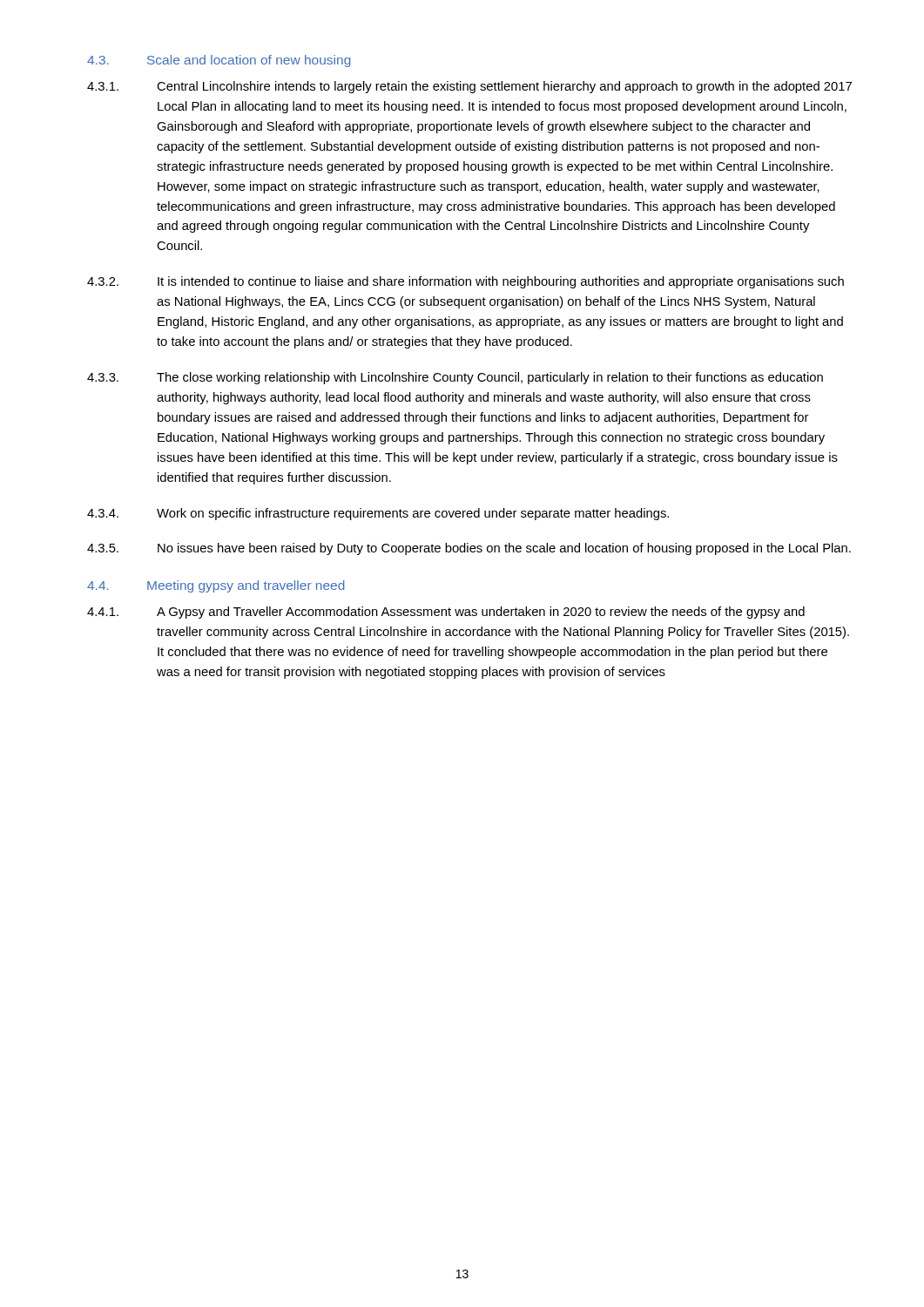The width and height of the screenshot is (924, 1307).
Task: Select the section header with the text "4.4. Meeting gypsy and traveller need"
Action: [216, 586]
